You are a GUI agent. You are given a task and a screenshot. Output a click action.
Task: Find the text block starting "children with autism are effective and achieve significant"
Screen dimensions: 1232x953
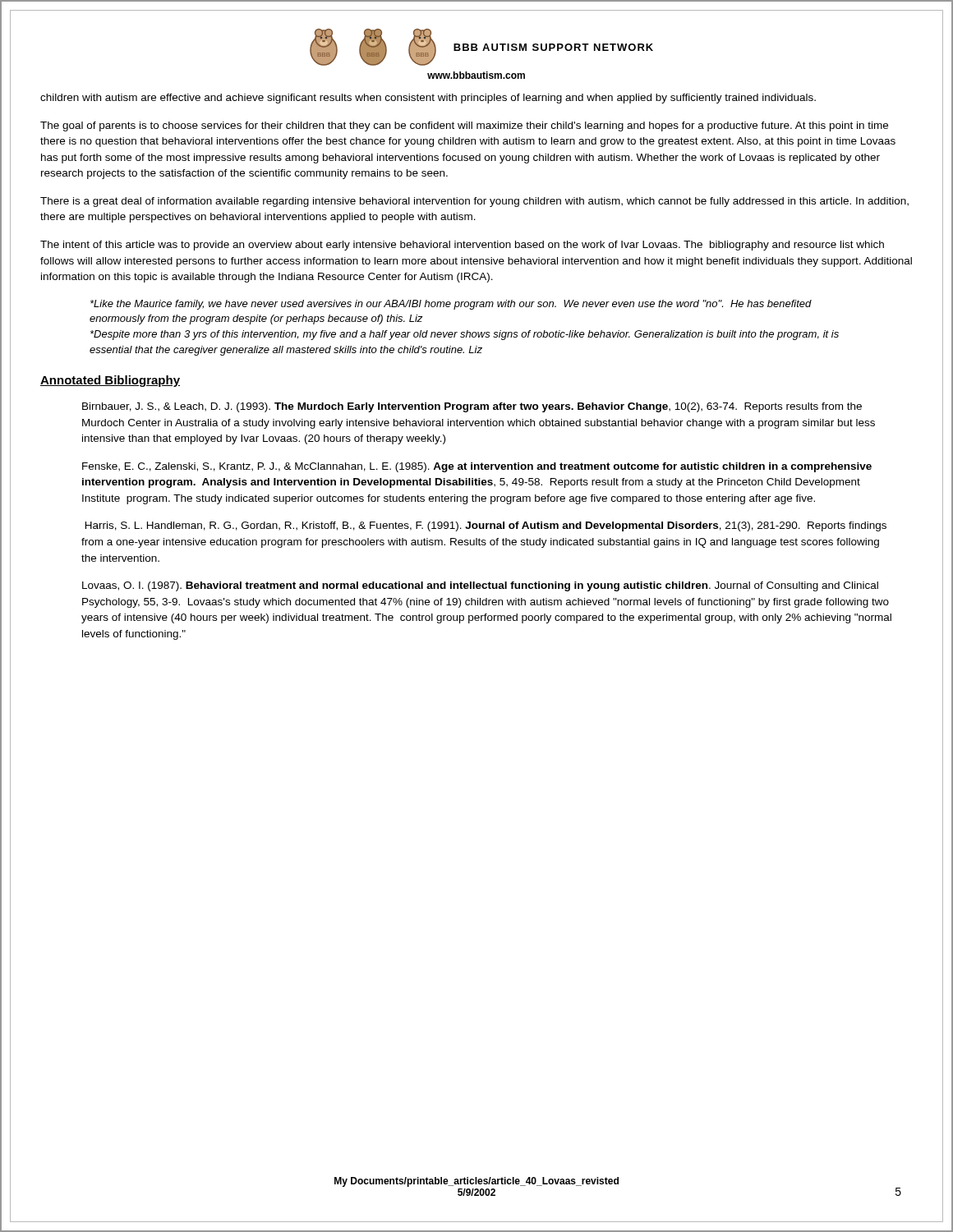click(x=428, y=97)
